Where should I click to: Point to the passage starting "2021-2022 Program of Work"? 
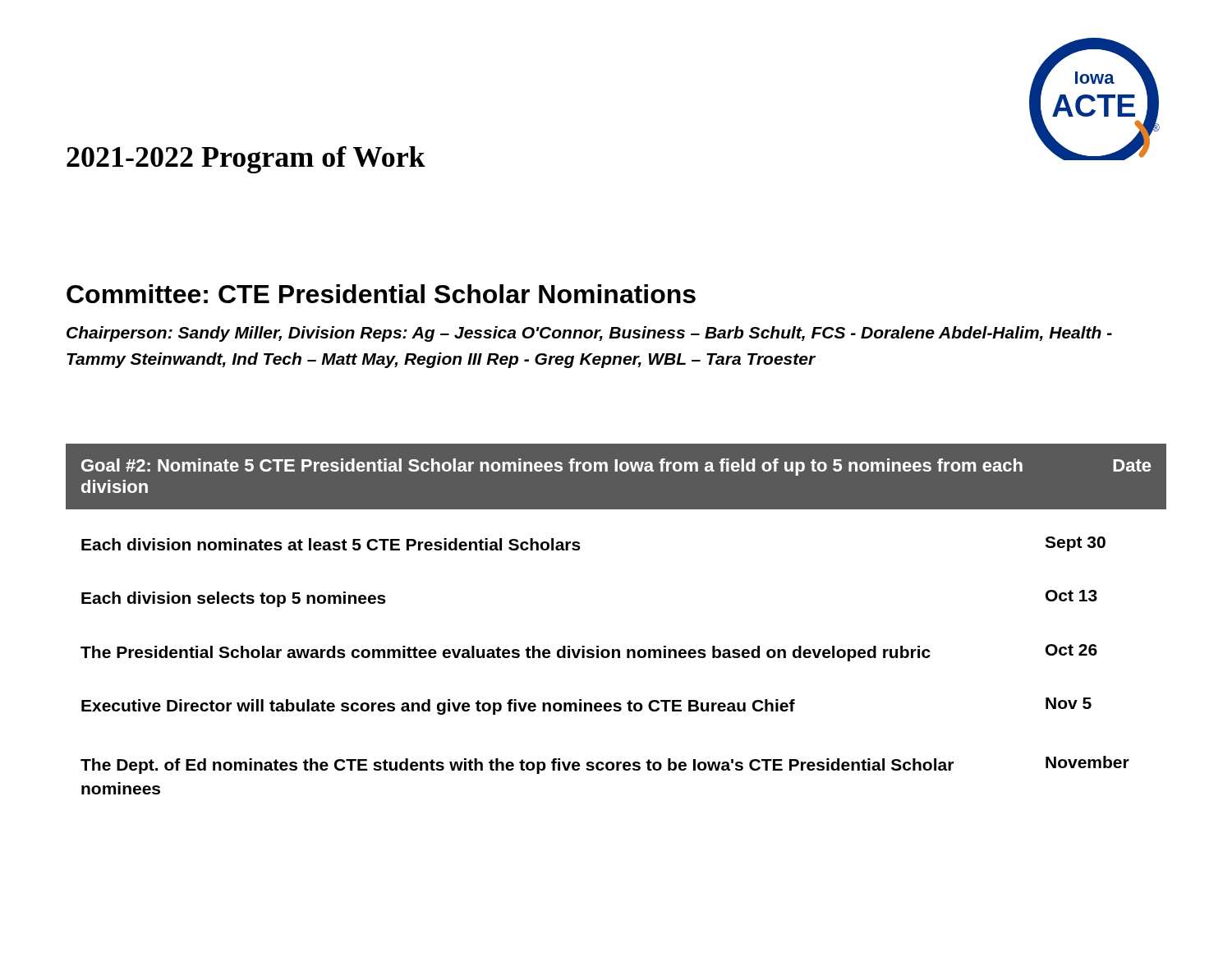point(245,157)
